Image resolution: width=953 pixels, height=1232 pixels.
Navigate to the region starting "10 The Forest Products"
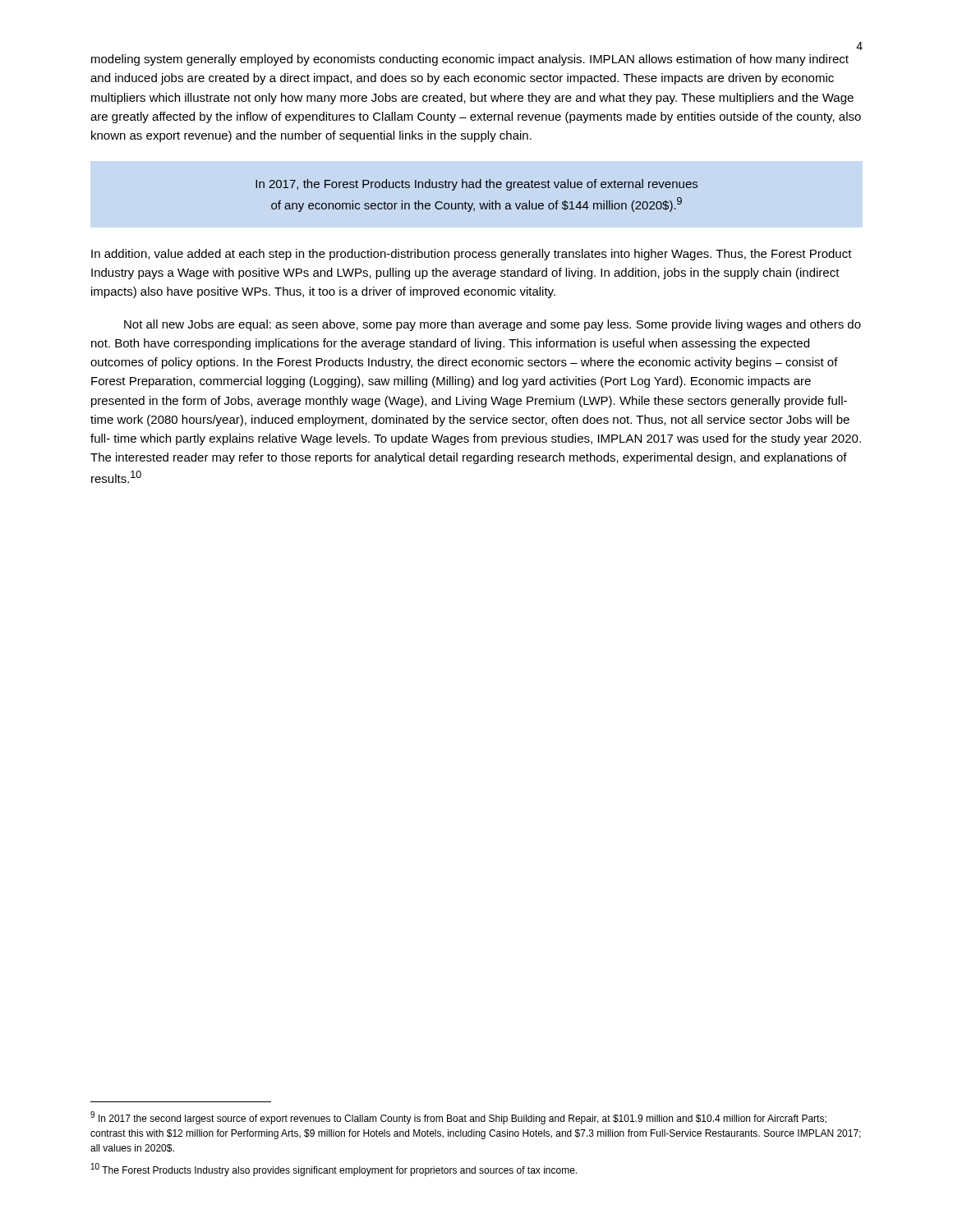(334, 1169)
